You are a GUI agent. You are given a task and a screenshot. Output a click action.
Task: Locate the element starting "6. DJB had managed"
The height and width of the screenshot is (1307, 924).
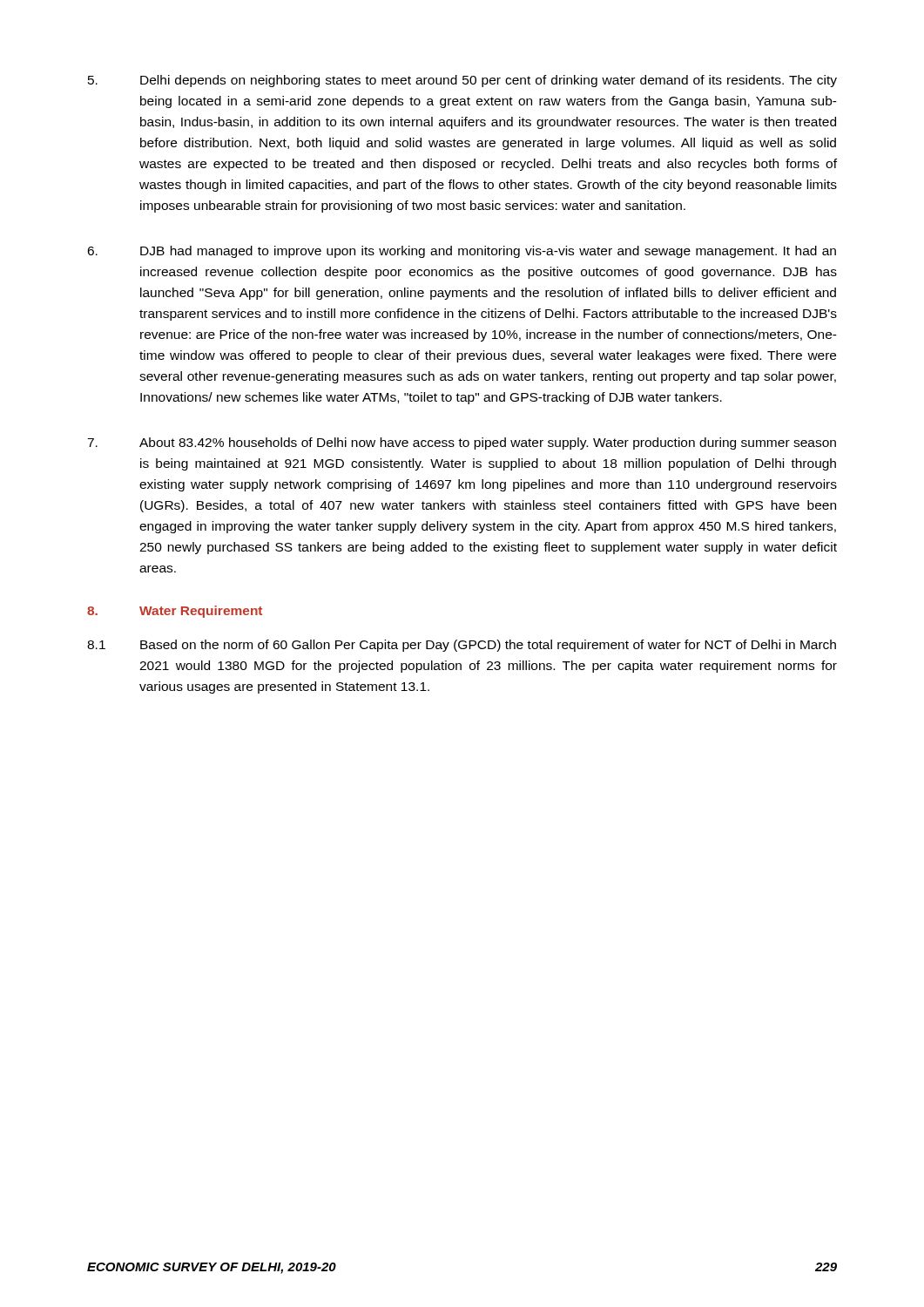(462, 324)
